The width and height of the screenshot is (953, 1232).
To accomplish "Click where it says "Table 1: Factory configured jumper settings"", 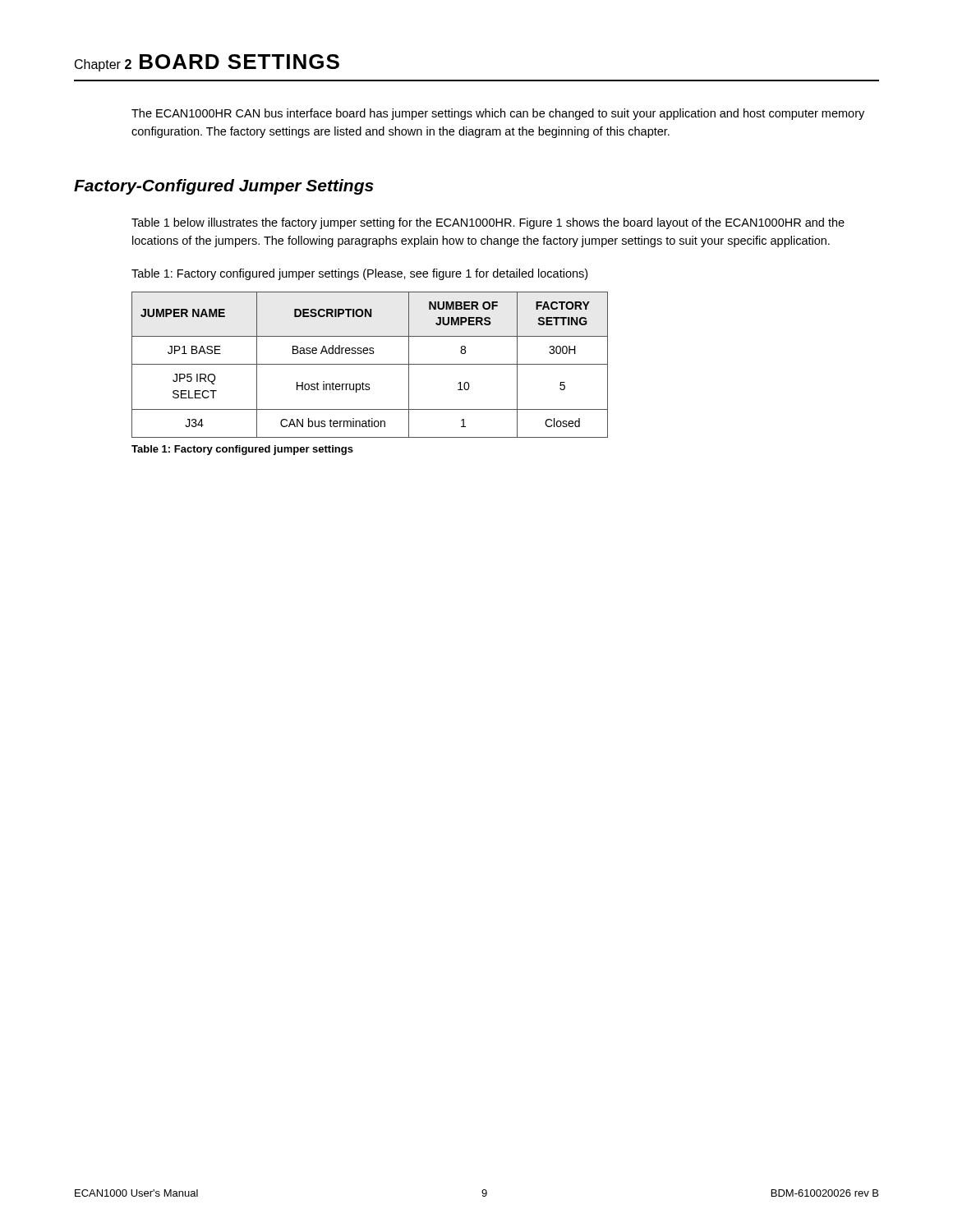I will tap(242, 449).
